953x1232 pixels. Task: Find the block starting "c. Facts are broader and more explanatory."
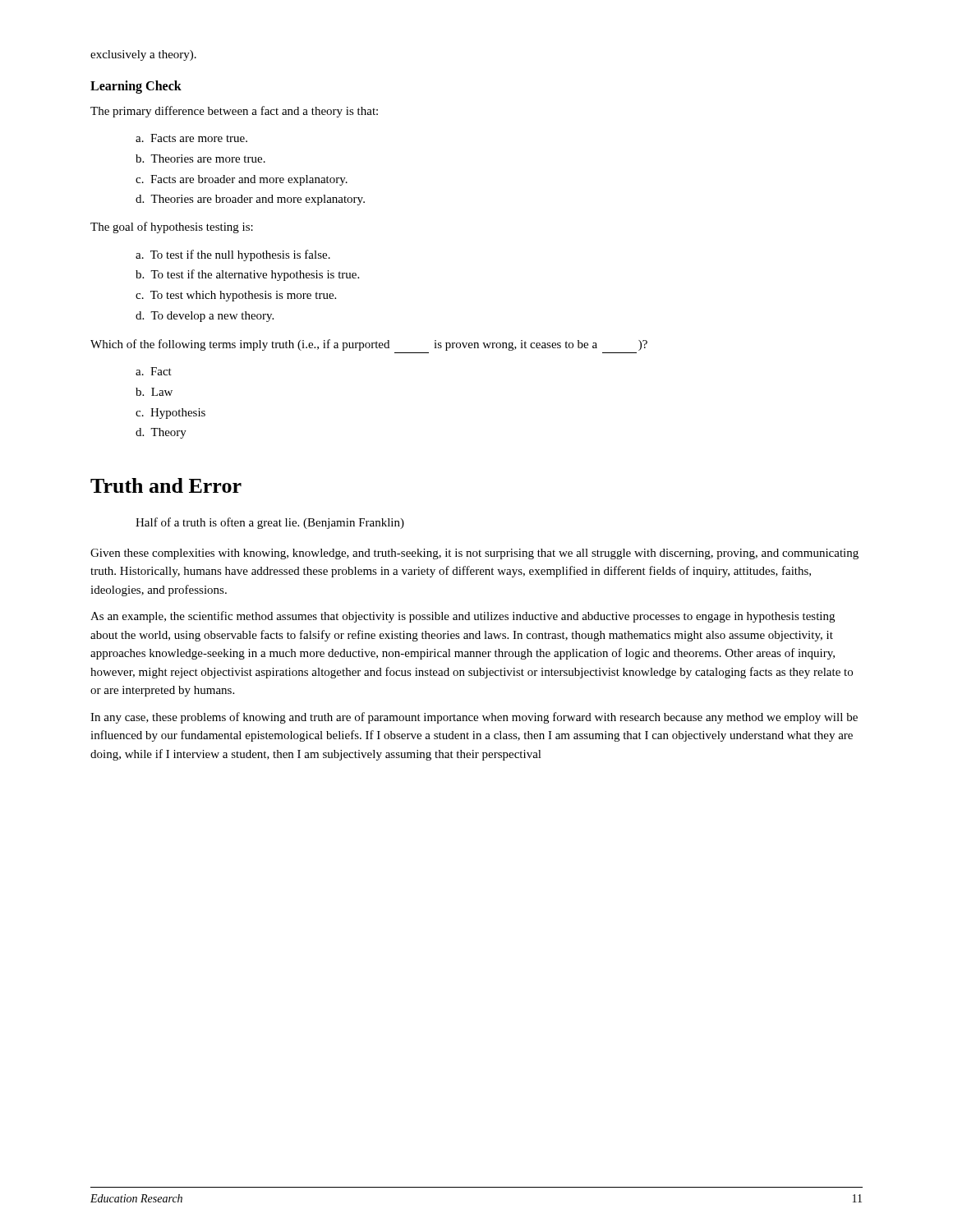[242, 179]
